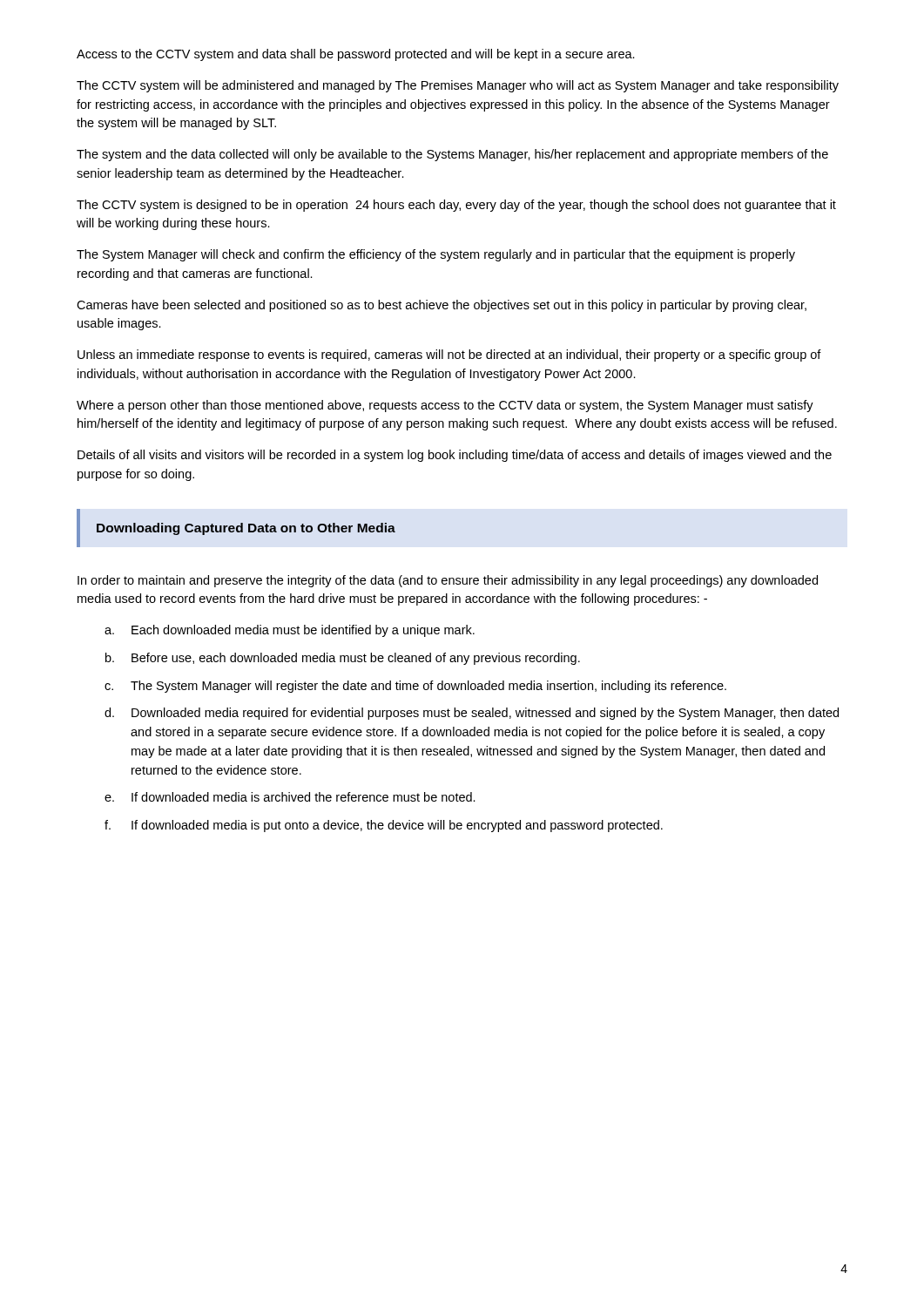Where is the passage that starts "Access to the CCTV system"?
The image size is (924, 1307).
(x=356, y=54)
